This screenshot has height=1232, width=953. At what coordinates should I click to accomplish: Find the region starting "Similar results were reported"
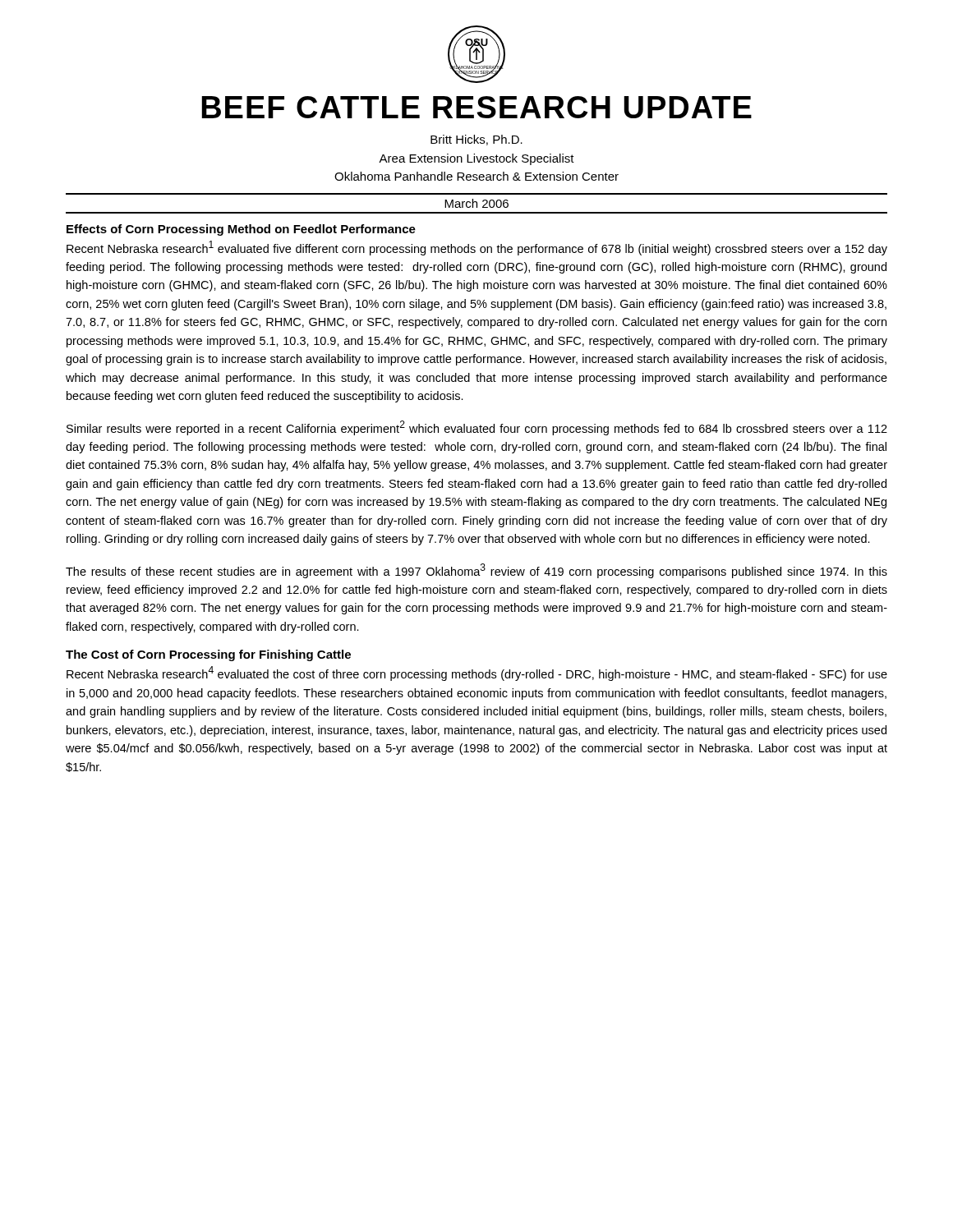[476, 482]
